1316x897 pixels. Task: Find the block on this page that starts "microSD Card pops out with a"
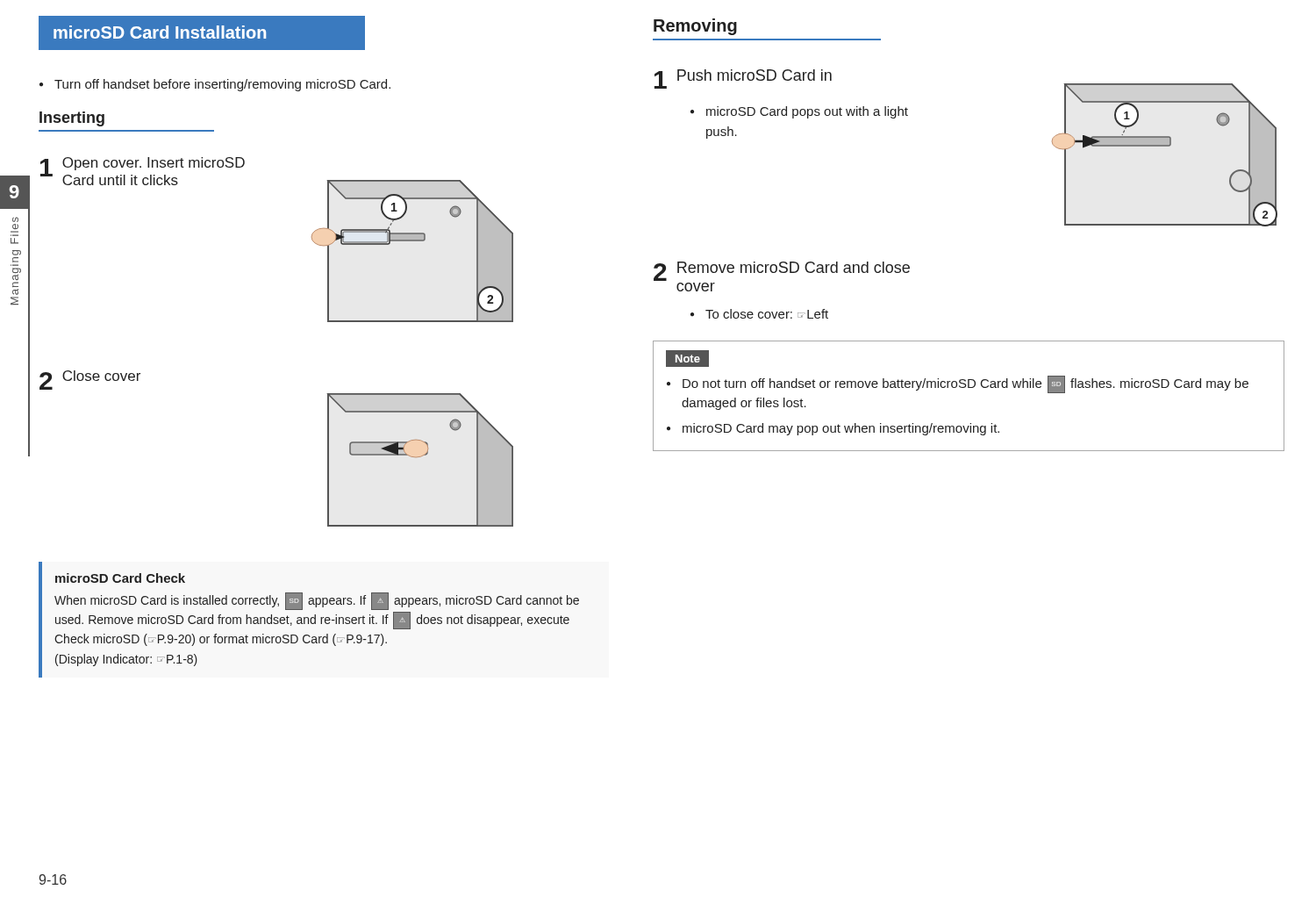(860, 122)
